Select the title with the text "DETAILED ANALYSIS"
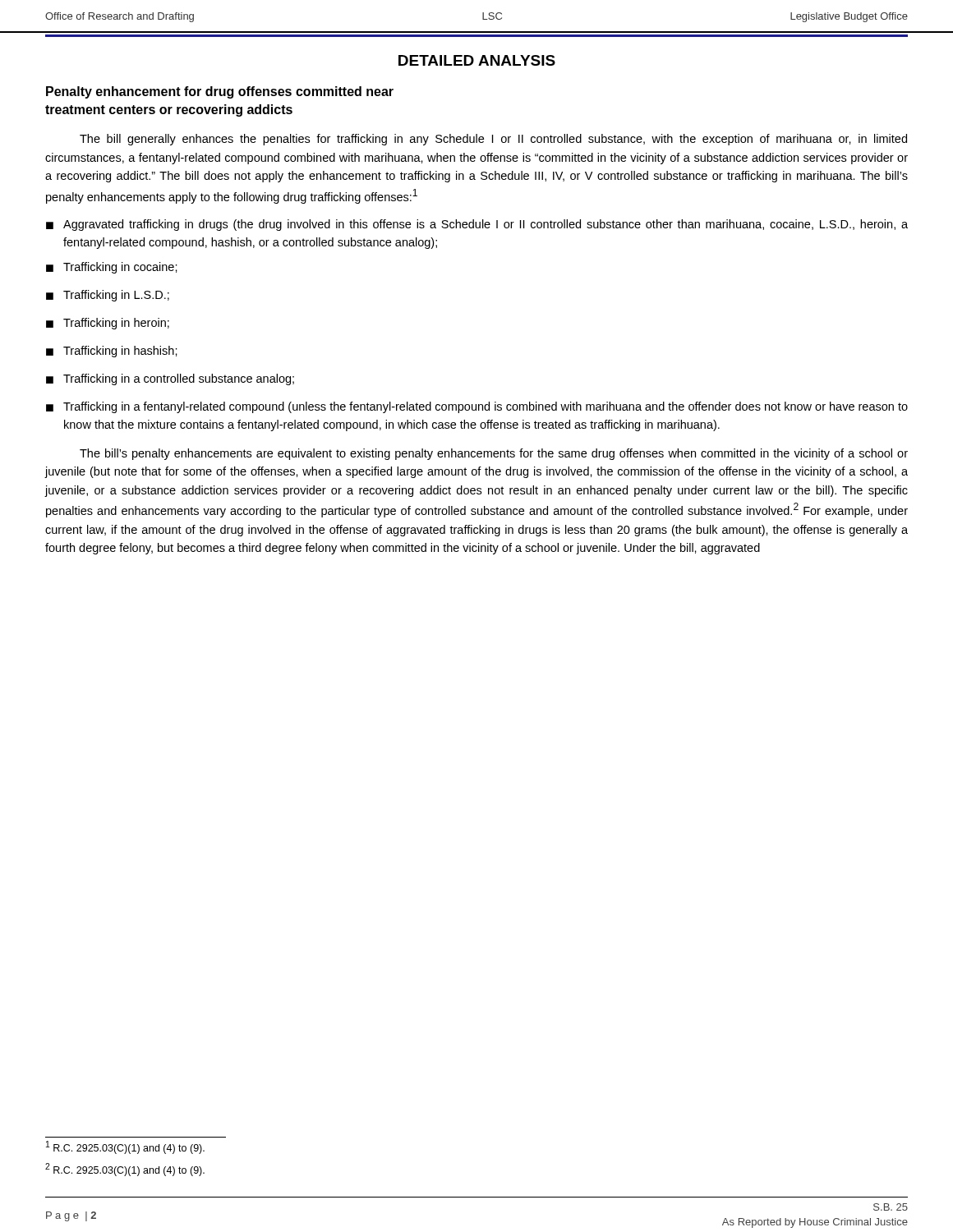Image resolution: width=953 pixels, height=1232 pixels. [476, 60]
